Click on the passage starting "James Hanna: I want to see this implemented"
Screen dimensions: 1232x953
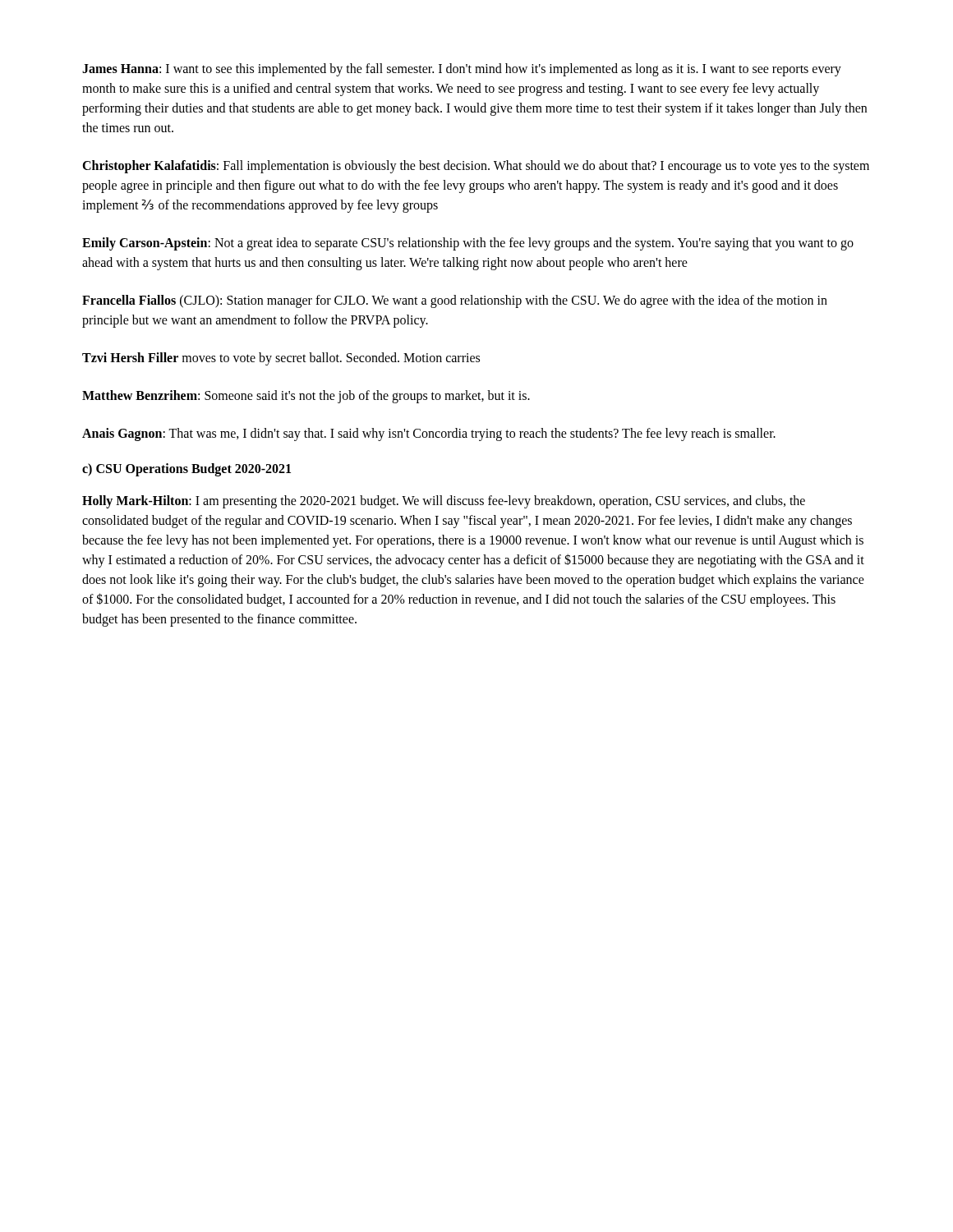point(475,98)
